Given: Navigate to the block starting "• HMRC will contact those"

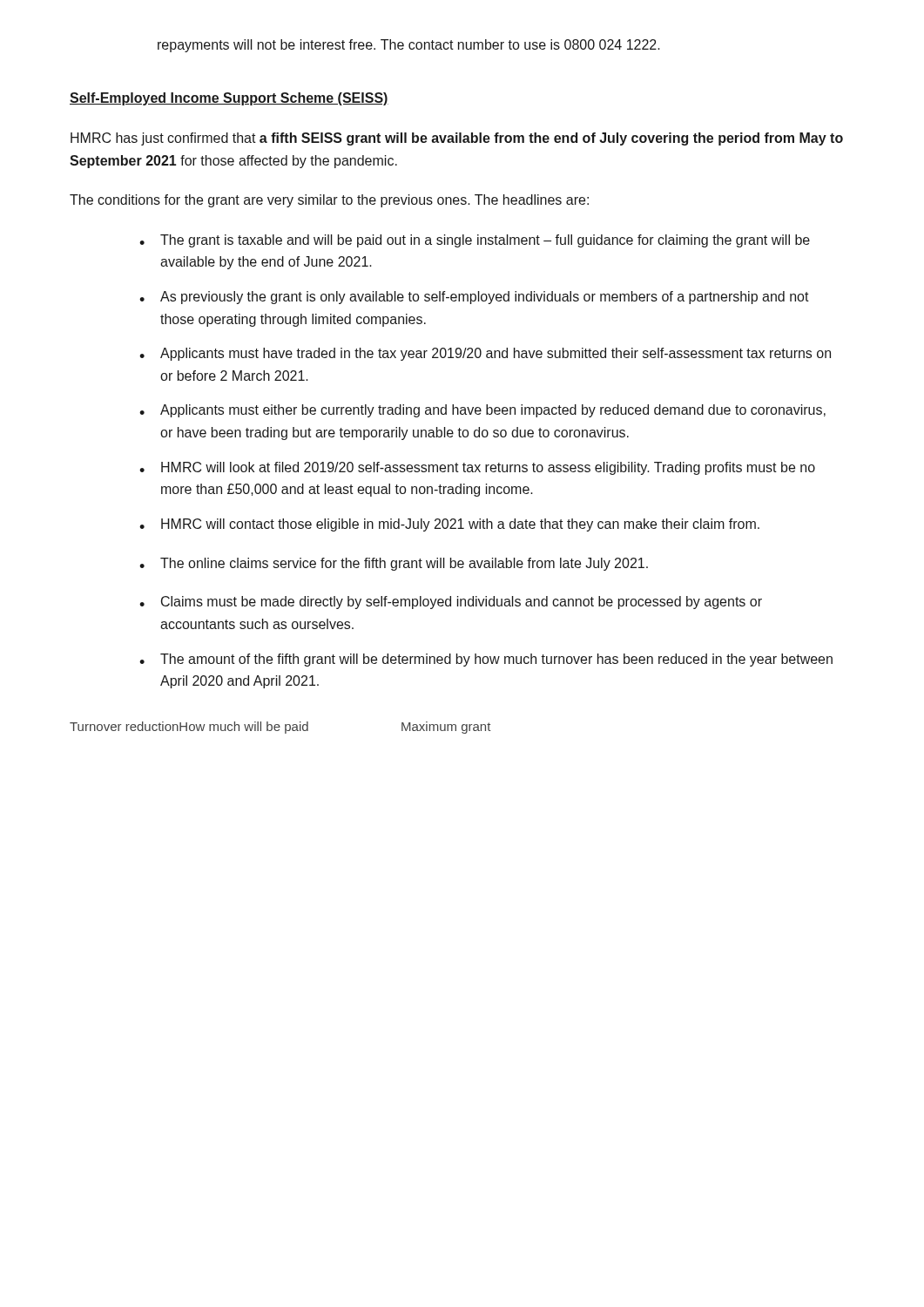Looking at the screenshot, I should [488, 526].
